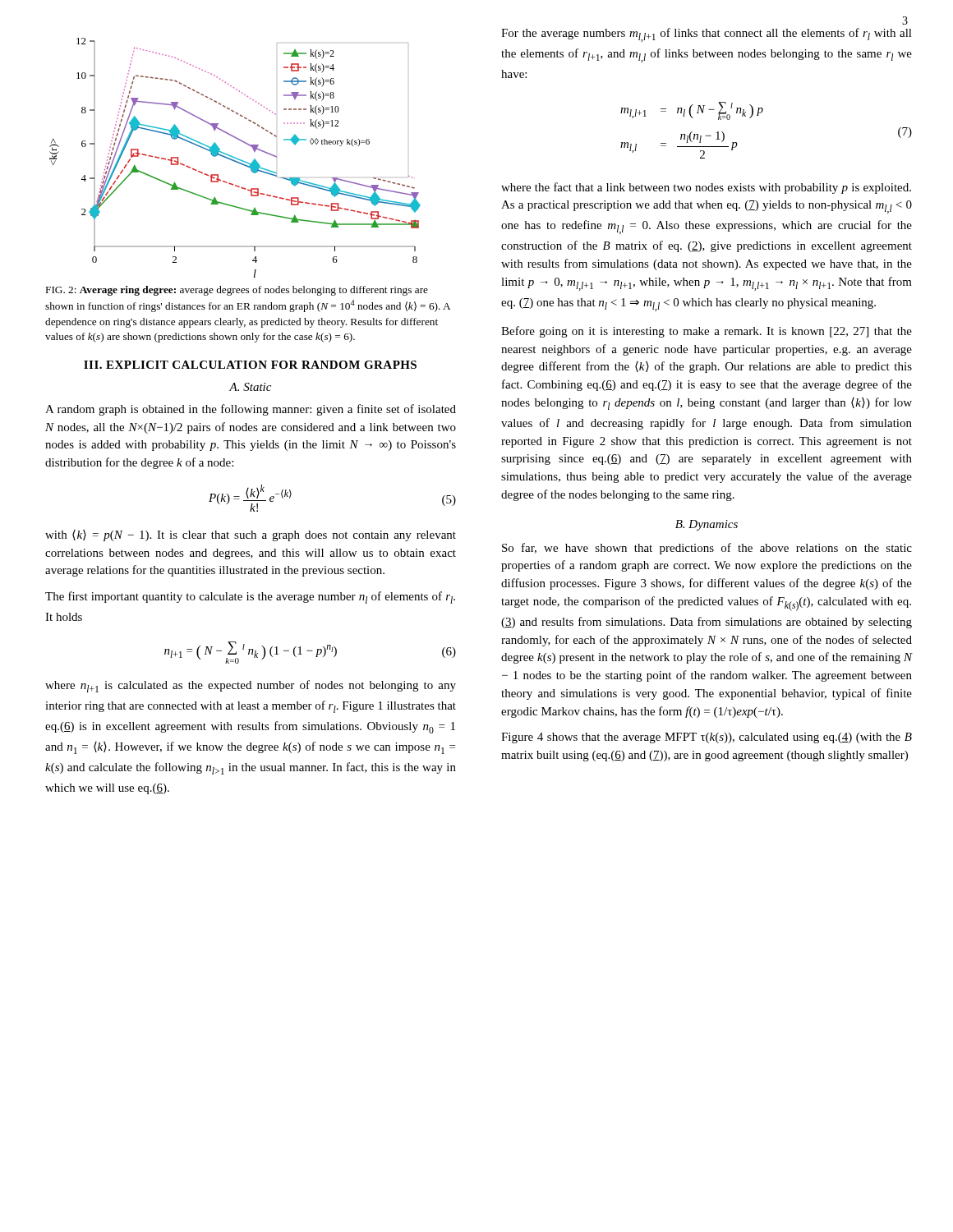Locate the block of text that opens with "where the fact that a link"

[707, 246]
